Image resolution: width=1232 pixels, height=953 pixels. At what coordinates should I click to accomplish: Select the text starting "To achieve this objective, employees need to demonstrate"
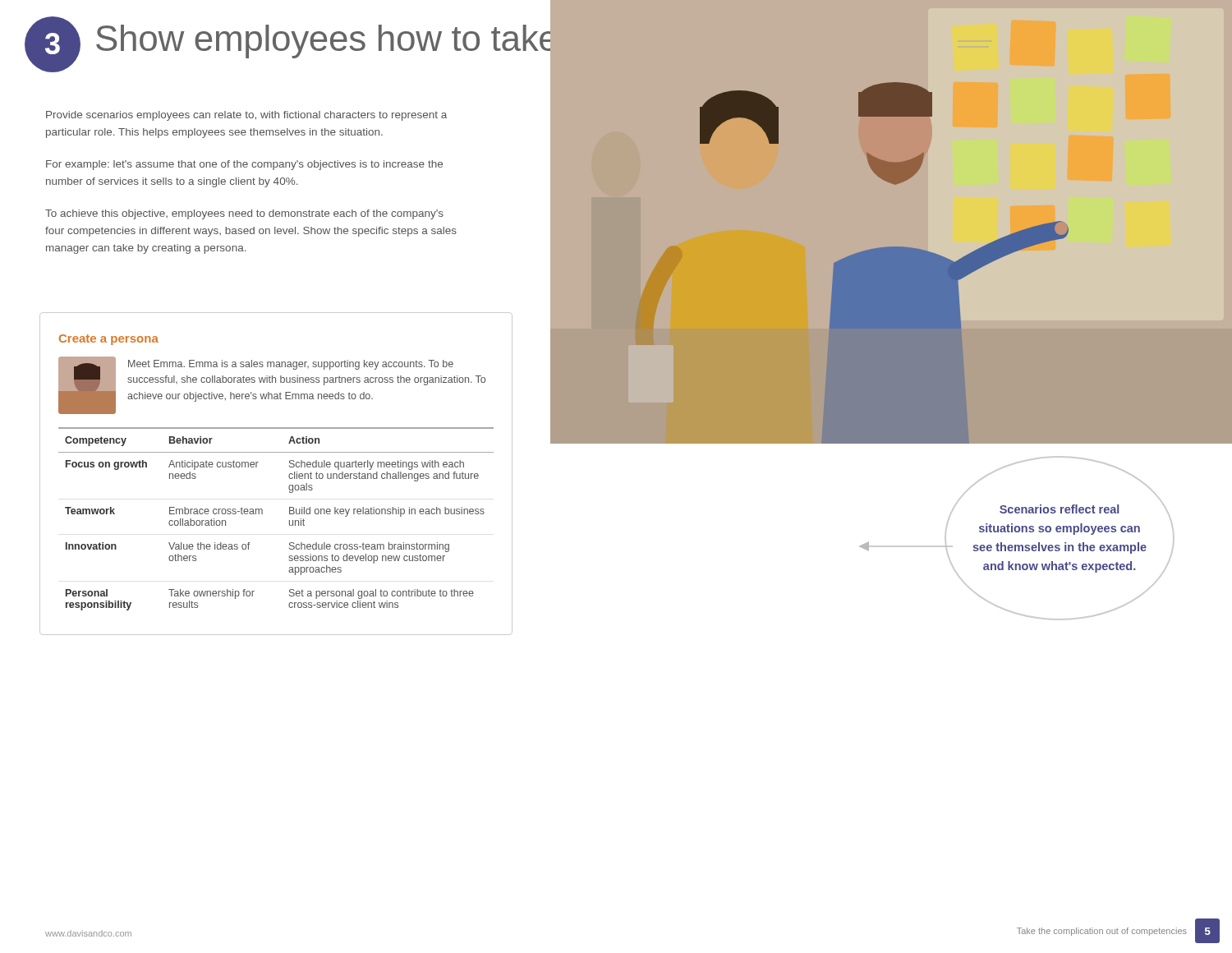[x=251, y=230]
